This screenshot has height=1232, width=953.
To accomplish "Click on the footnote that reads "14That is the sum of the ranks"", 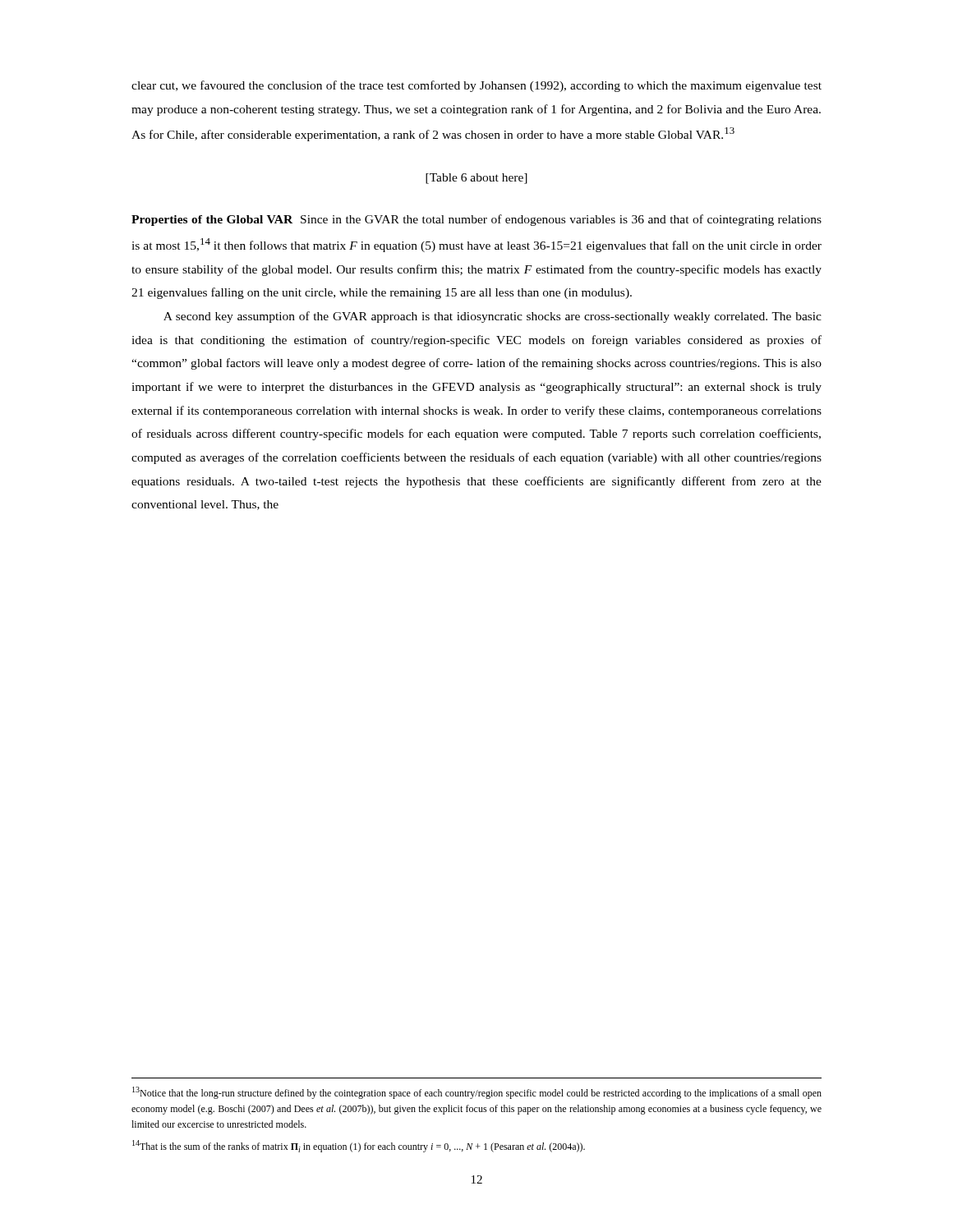I will coord(476,1146).
